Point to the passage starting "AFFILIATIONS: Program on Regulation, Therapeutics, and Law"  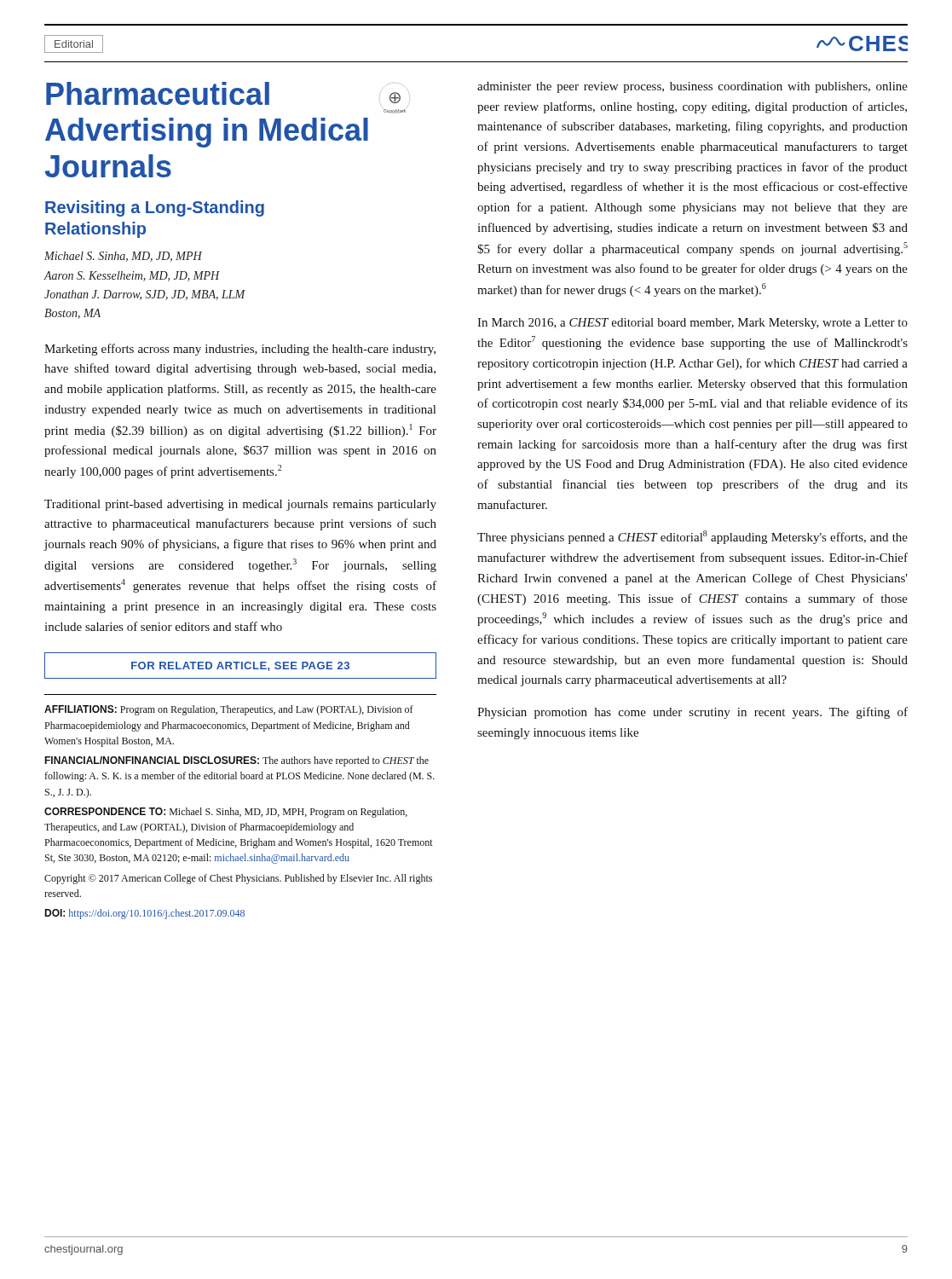point(240,812)
